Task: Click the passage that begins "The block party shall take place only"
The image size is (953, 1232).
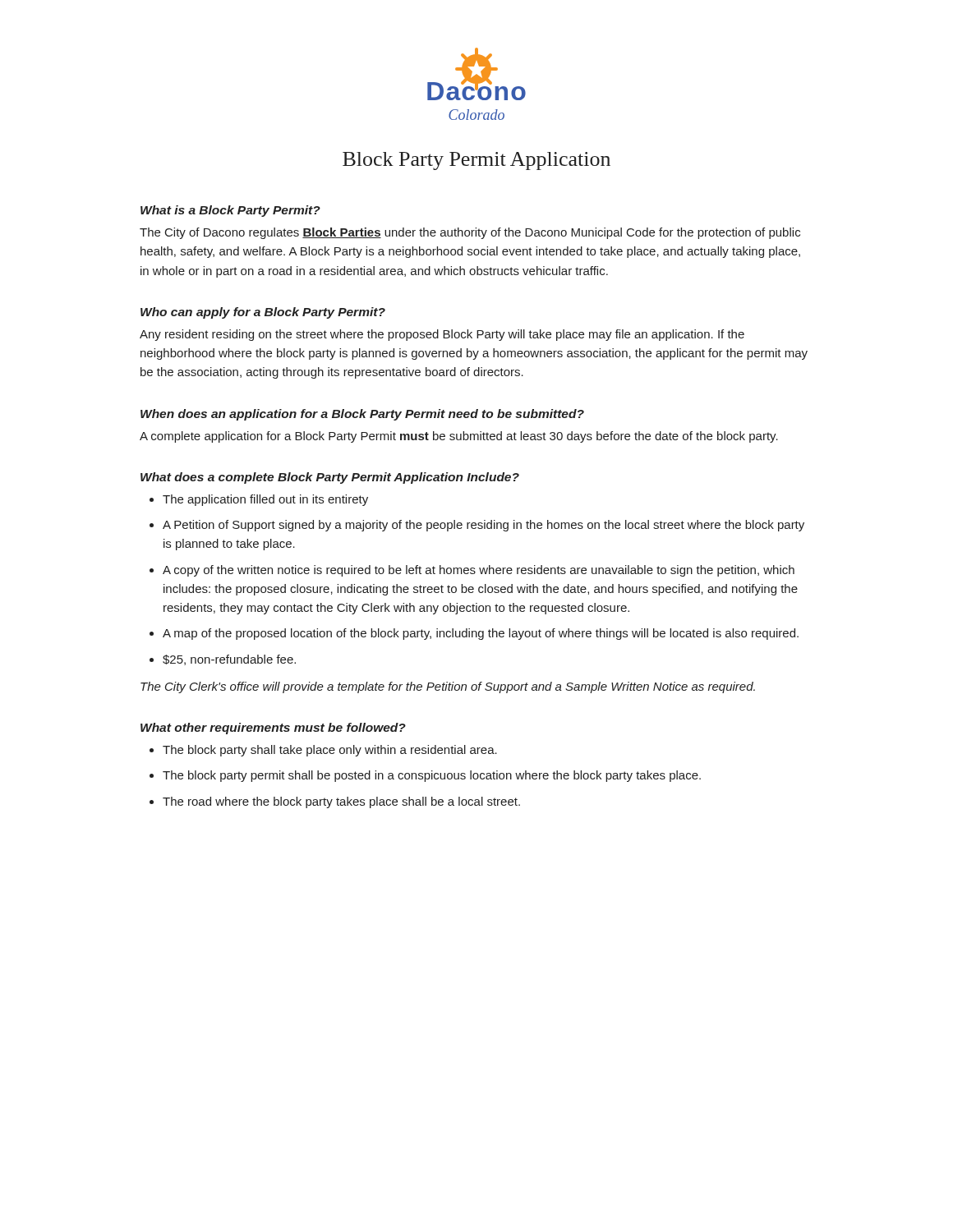Action: coord(488,750)
